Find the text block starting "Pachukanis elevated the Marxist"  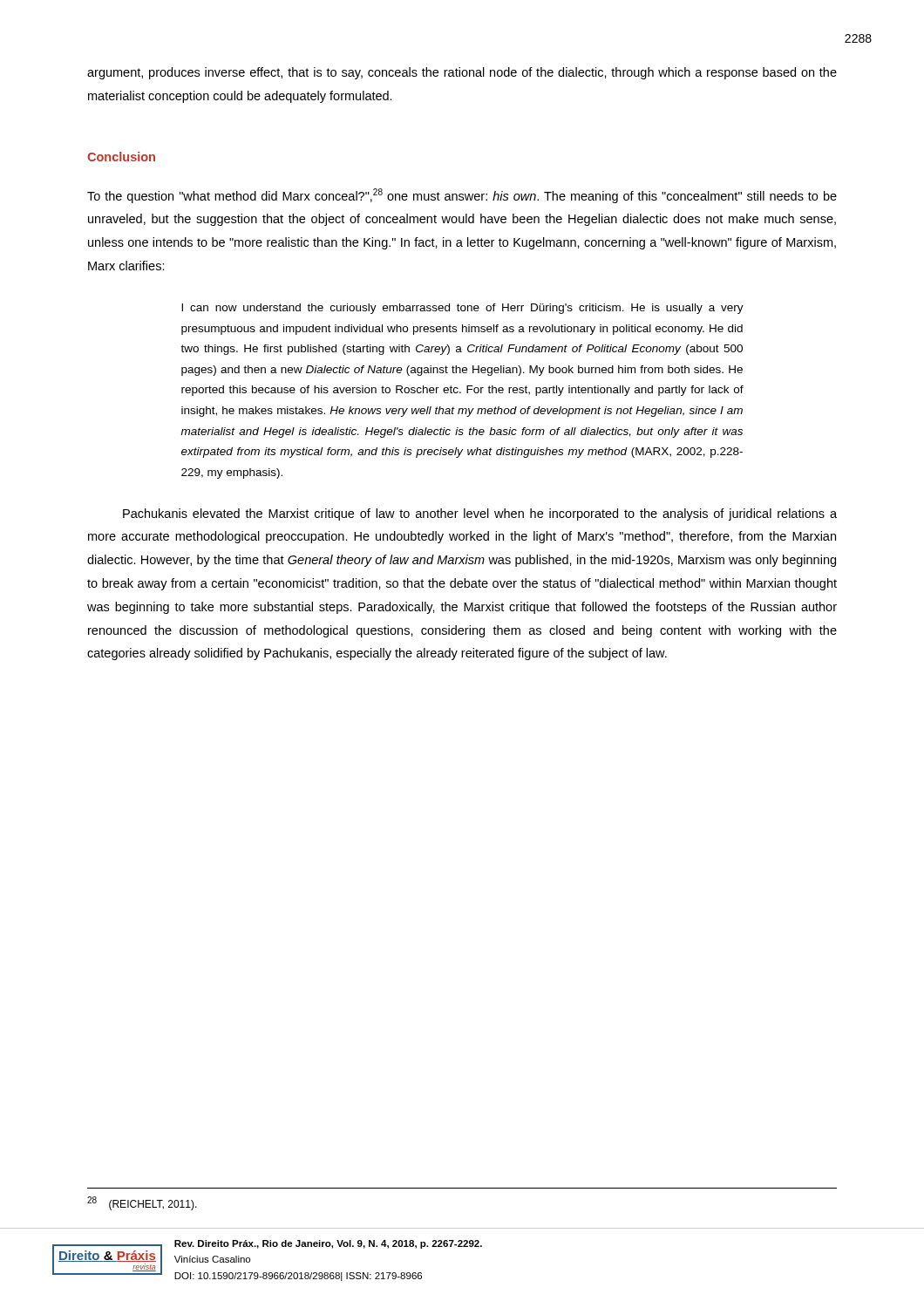(x=462, y=583)
